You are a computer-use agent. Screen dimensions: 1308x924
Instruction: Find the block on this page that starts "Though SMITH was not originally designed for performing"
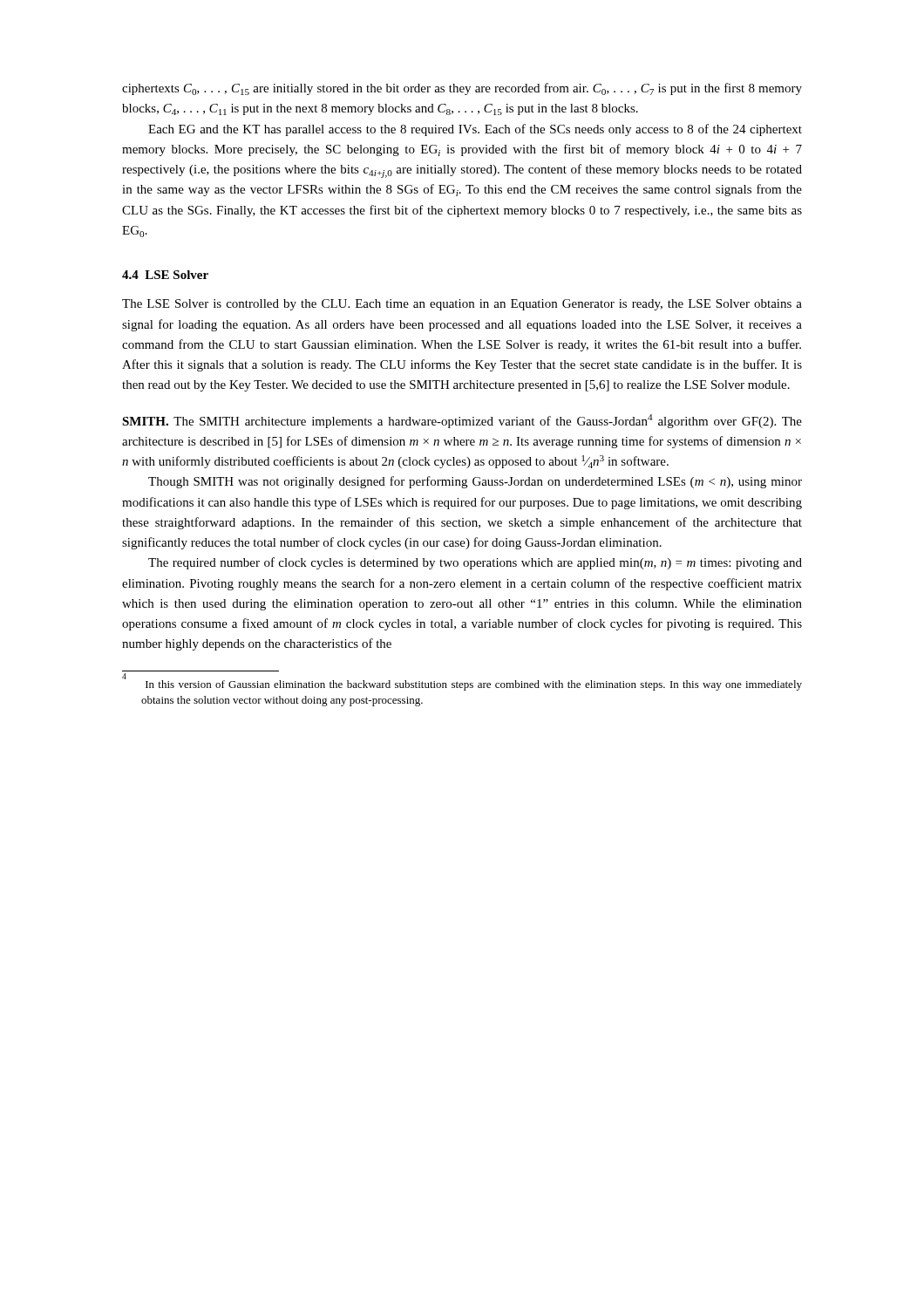[462, 512]
